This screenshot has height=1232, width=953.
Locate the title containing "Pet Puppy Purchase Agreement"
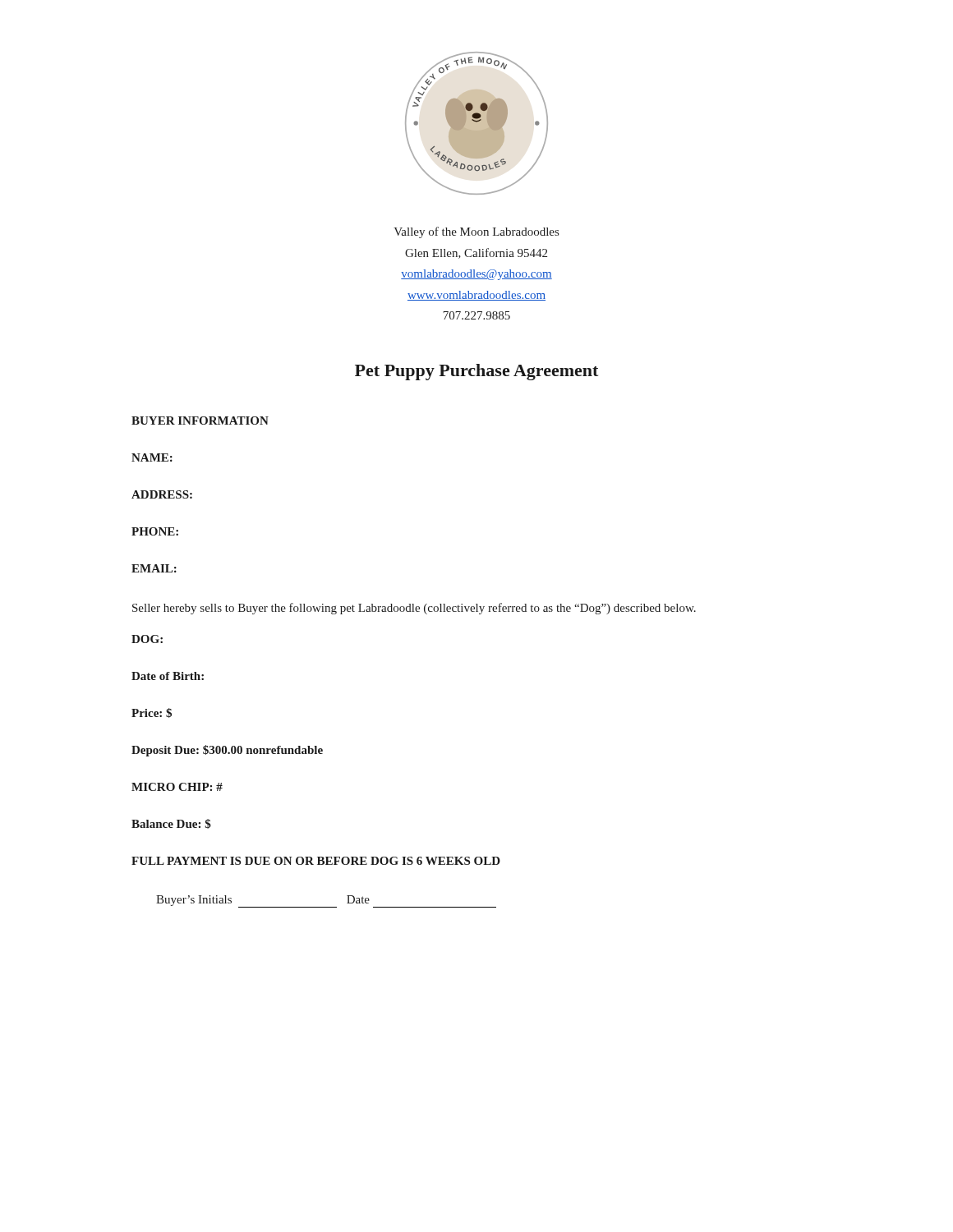(x=476, y=370)
